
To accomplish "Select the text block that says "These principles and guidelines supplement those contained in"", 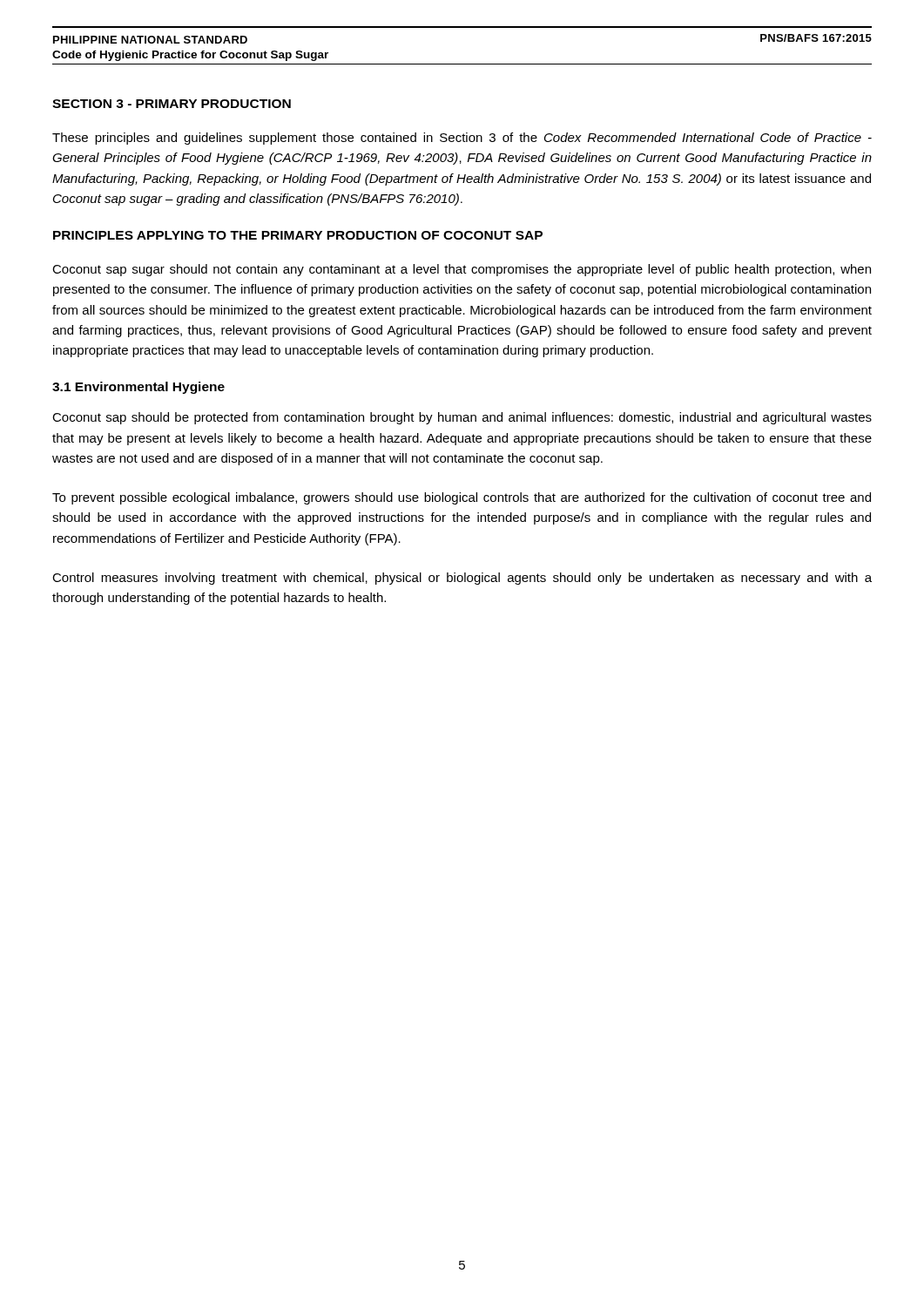I will point(462,168).
